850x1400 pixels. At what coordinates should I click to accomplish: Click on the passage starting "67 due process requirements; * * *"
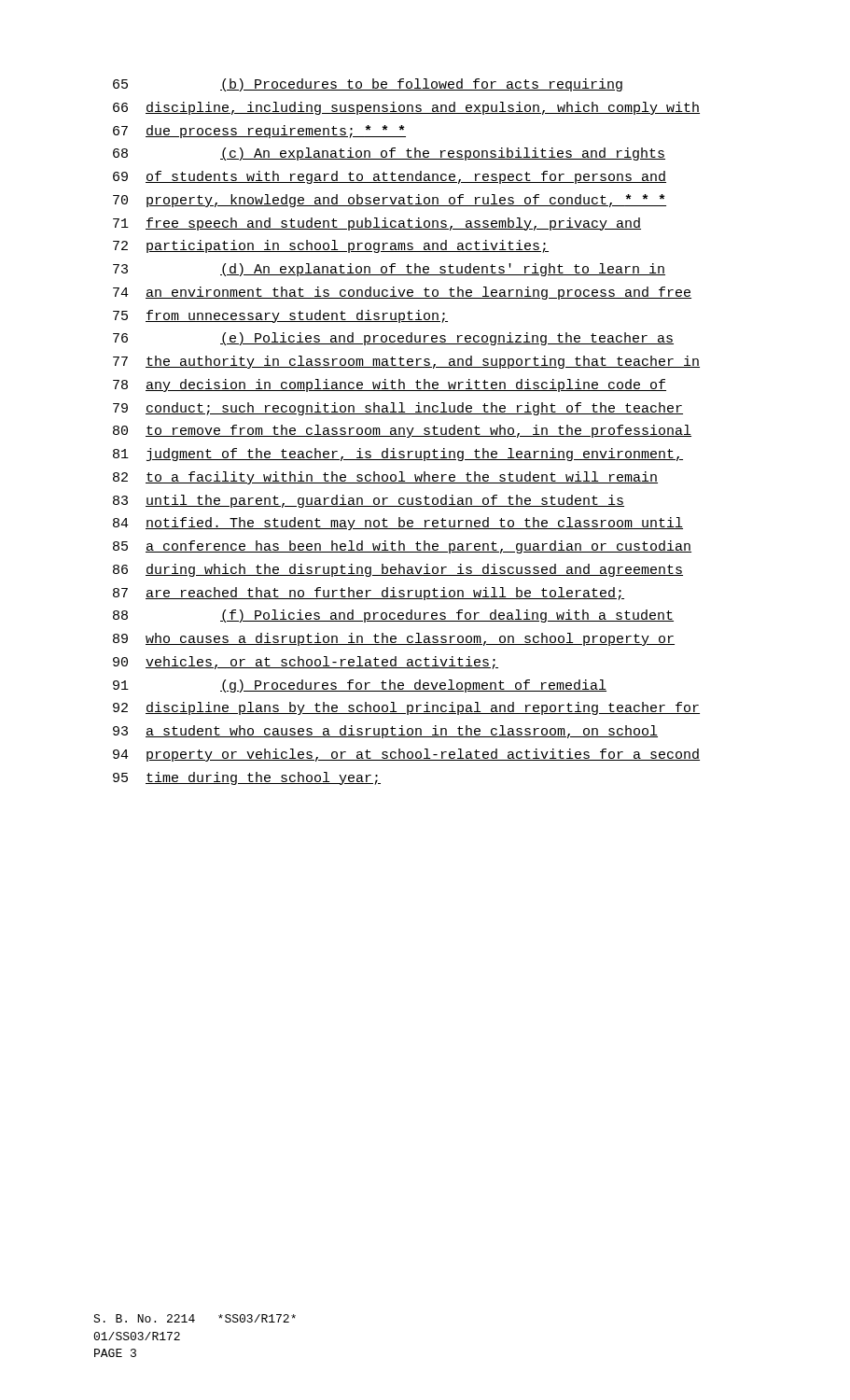250,132
